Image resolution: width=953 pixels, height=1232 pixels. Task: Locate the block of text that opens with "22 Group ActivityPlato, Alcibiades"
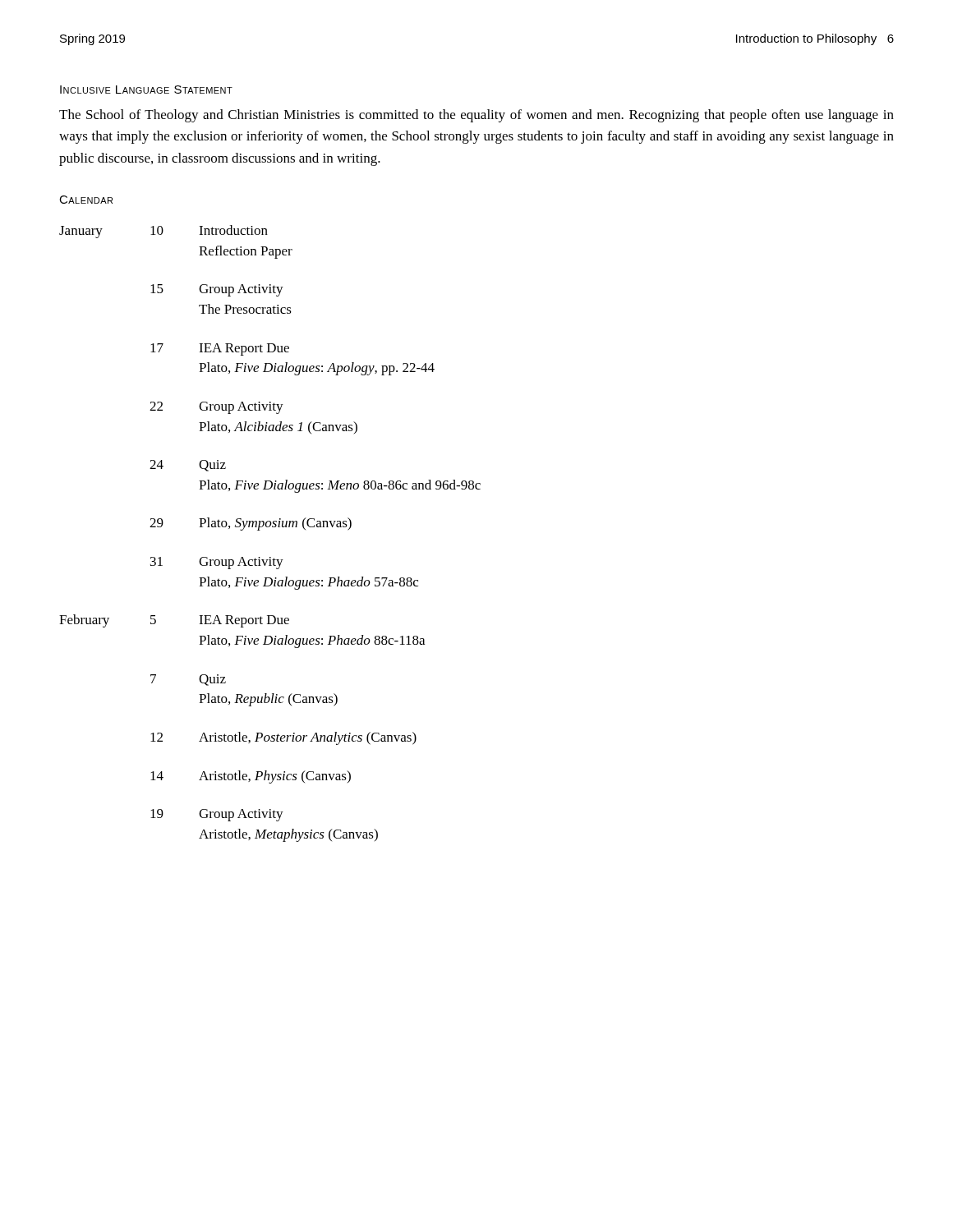[216, 408]
